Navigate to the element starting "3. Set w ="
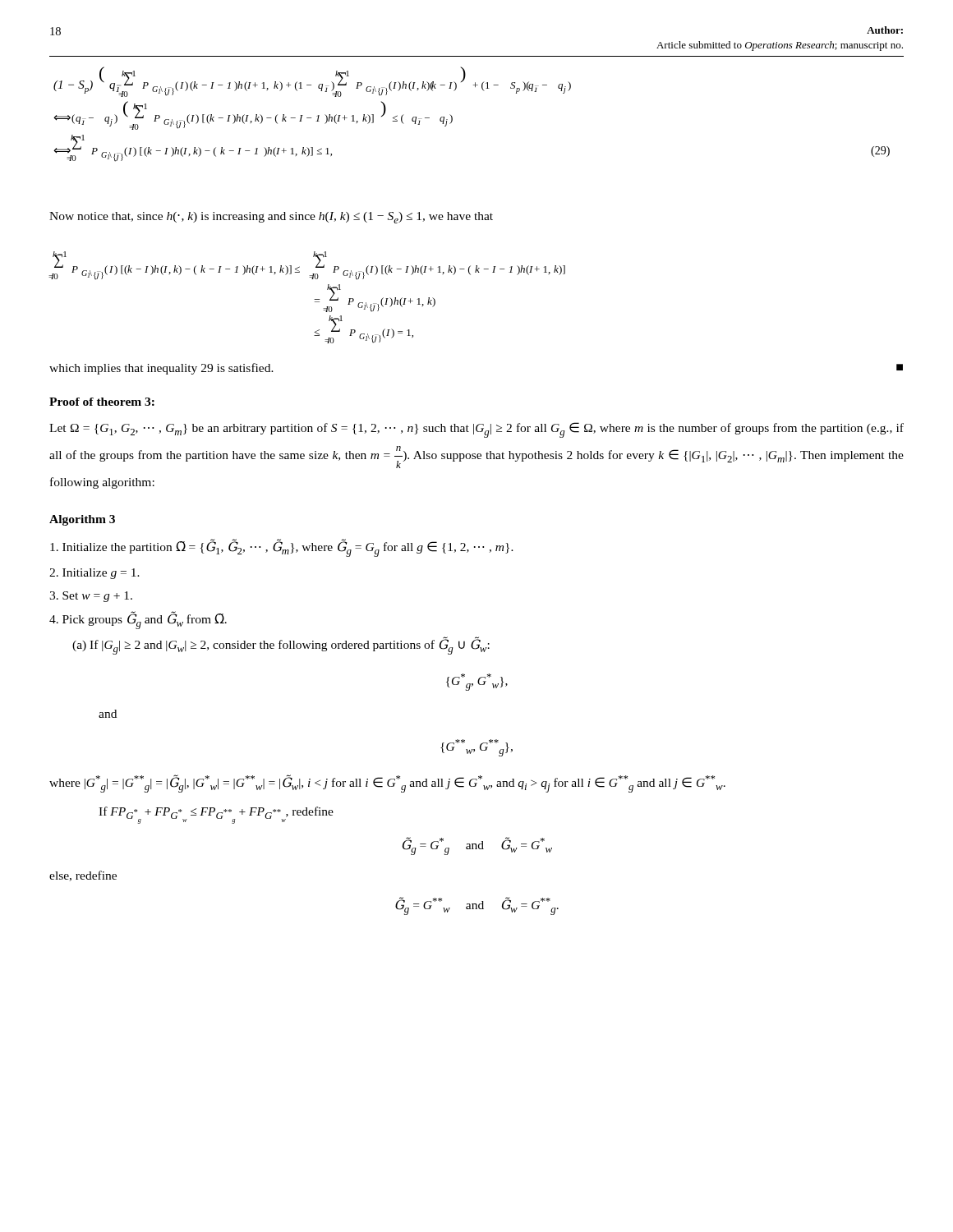This screenshot has width=953, height=1232. [91, 595]
